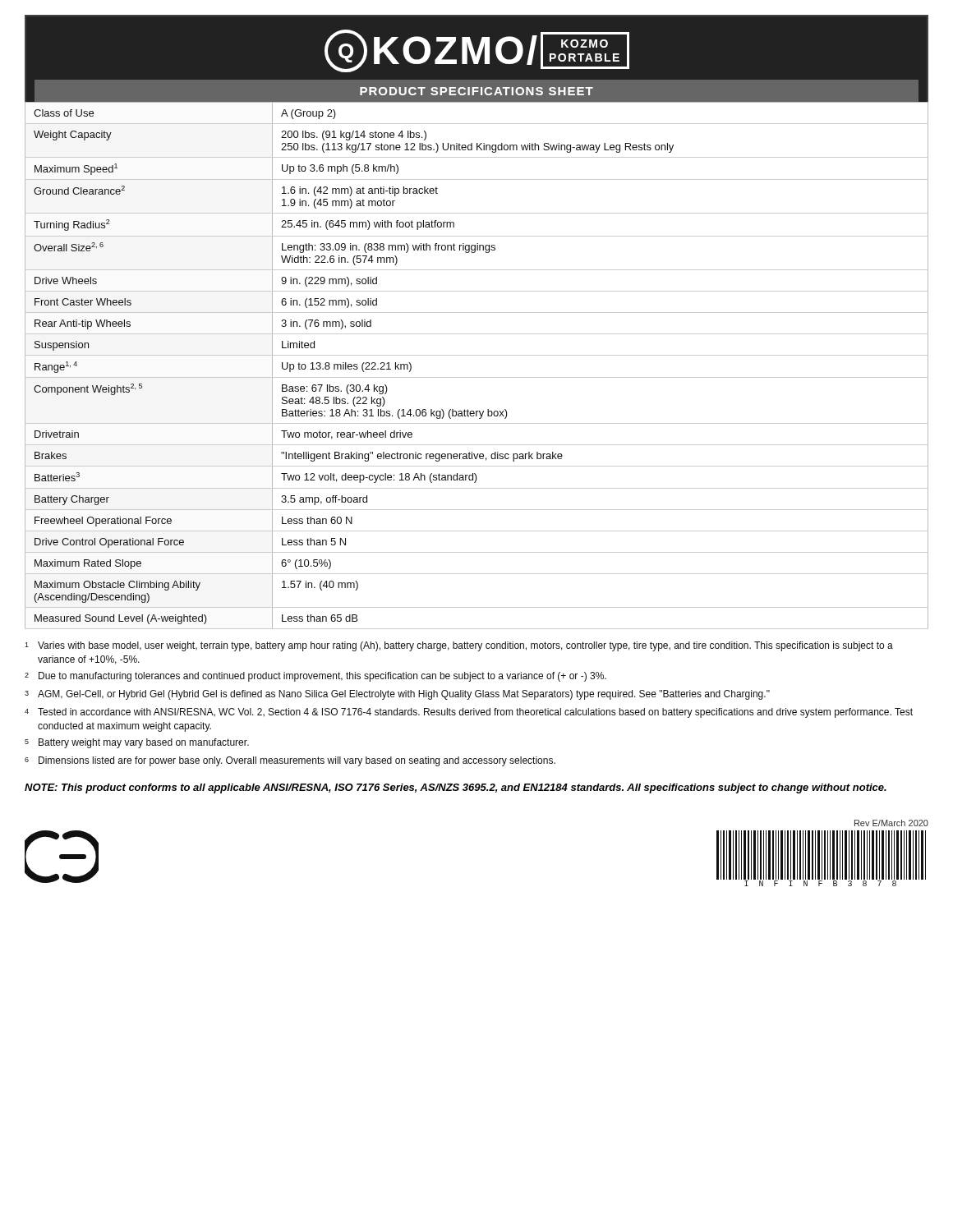The height and width of the screenshot is (1232, 953).
Task: Where is the passage that starts "1 Varies with base model, user weight,"?
Action: pos(476,653)
